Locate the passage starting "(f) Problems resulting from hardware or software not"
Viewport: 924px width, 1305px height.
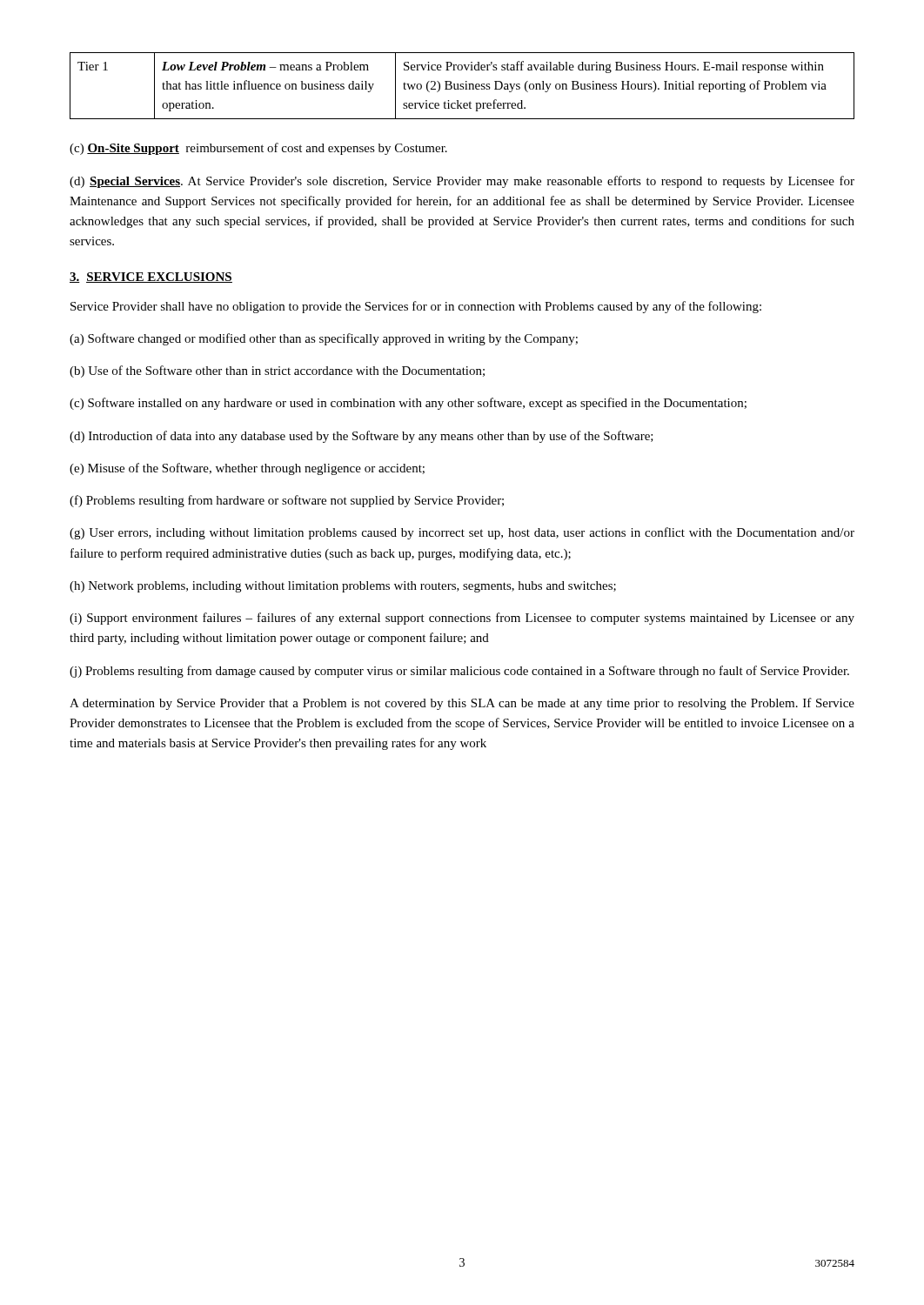click(x=287, y=500)
